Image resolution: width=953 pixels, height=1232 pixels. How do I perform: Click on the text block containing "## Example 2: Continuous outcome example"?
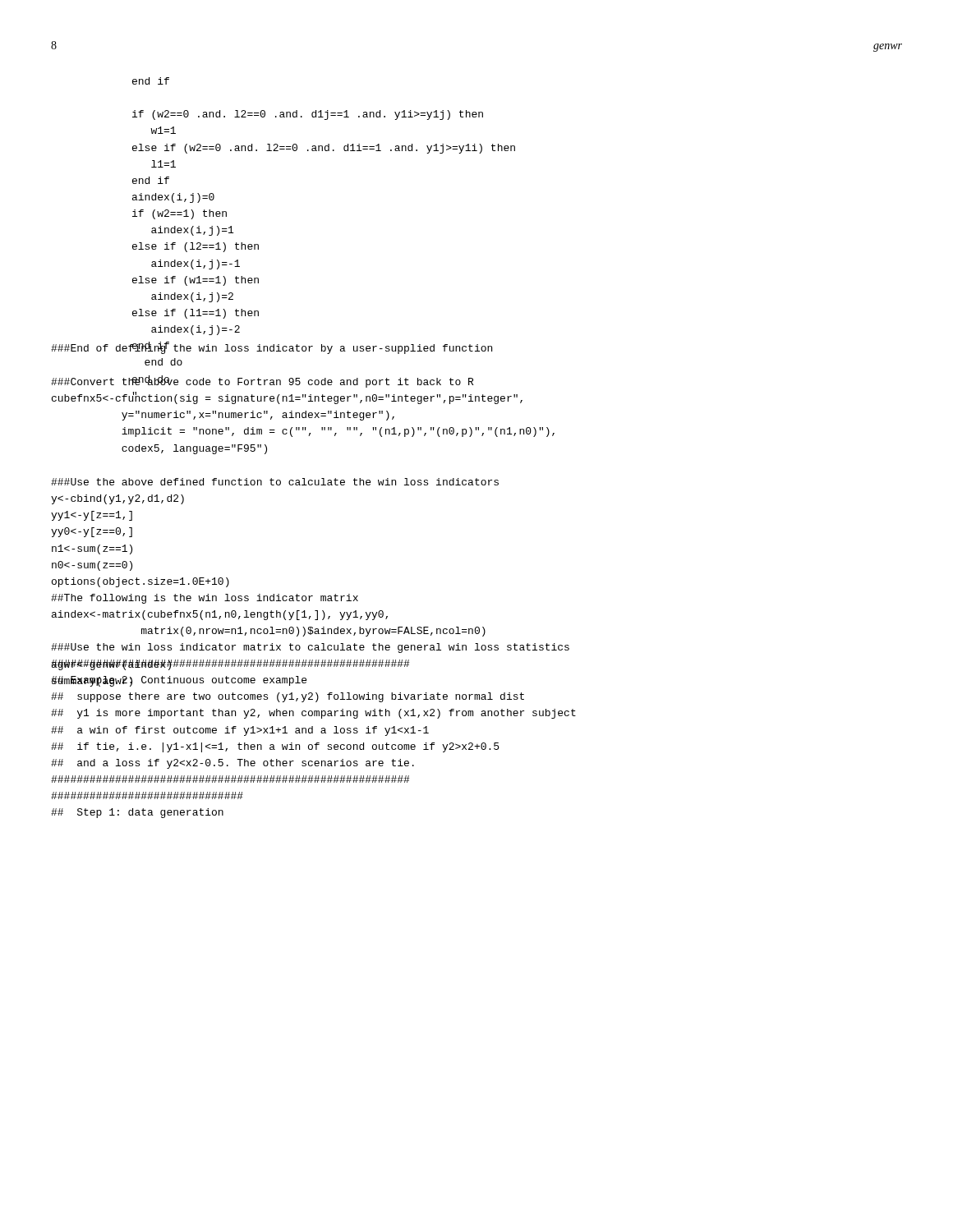[314, 738]
